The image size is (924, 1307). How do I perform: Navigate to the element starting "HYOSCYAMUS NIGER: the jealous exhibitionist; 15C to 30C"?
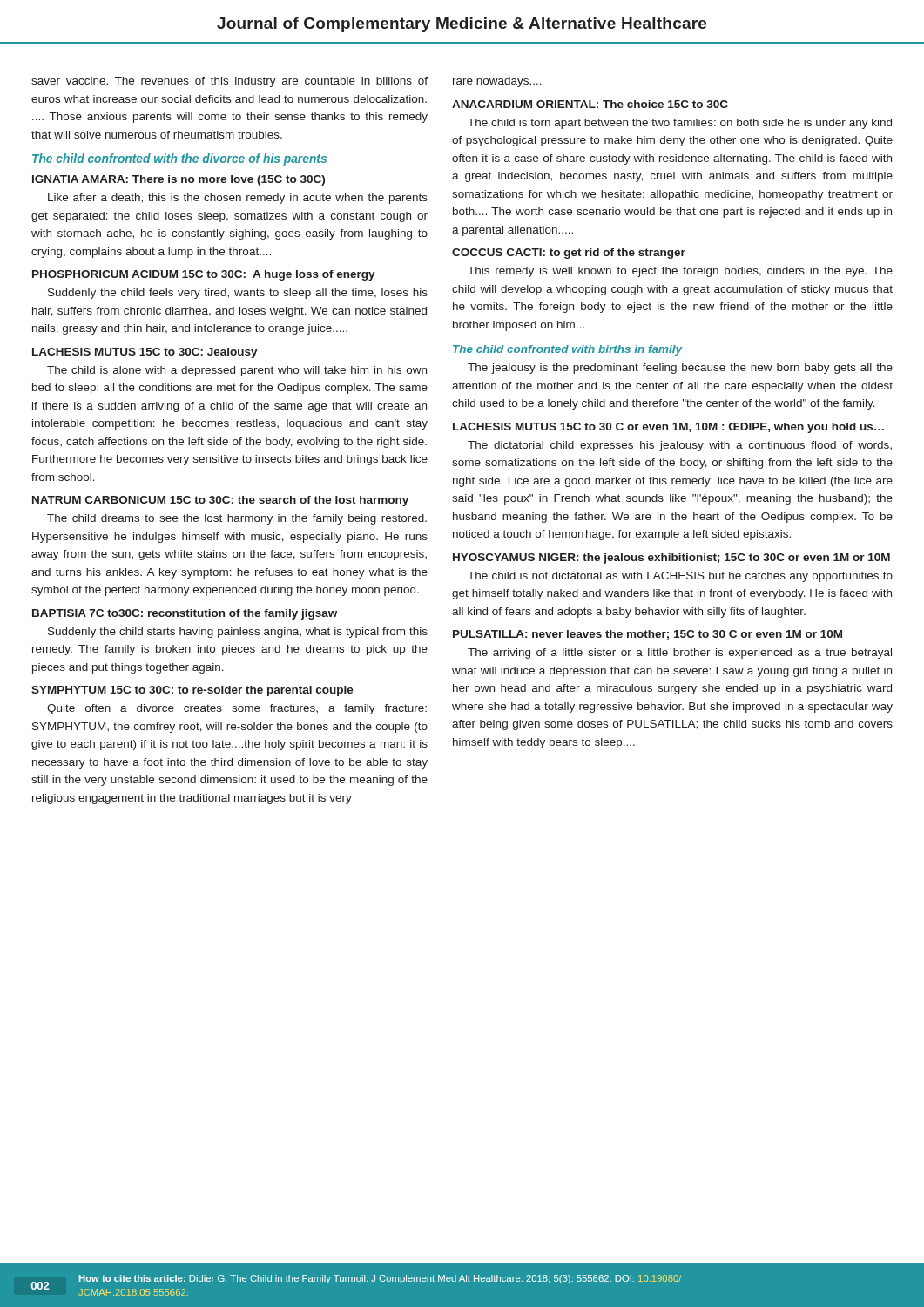pos(671,557)
